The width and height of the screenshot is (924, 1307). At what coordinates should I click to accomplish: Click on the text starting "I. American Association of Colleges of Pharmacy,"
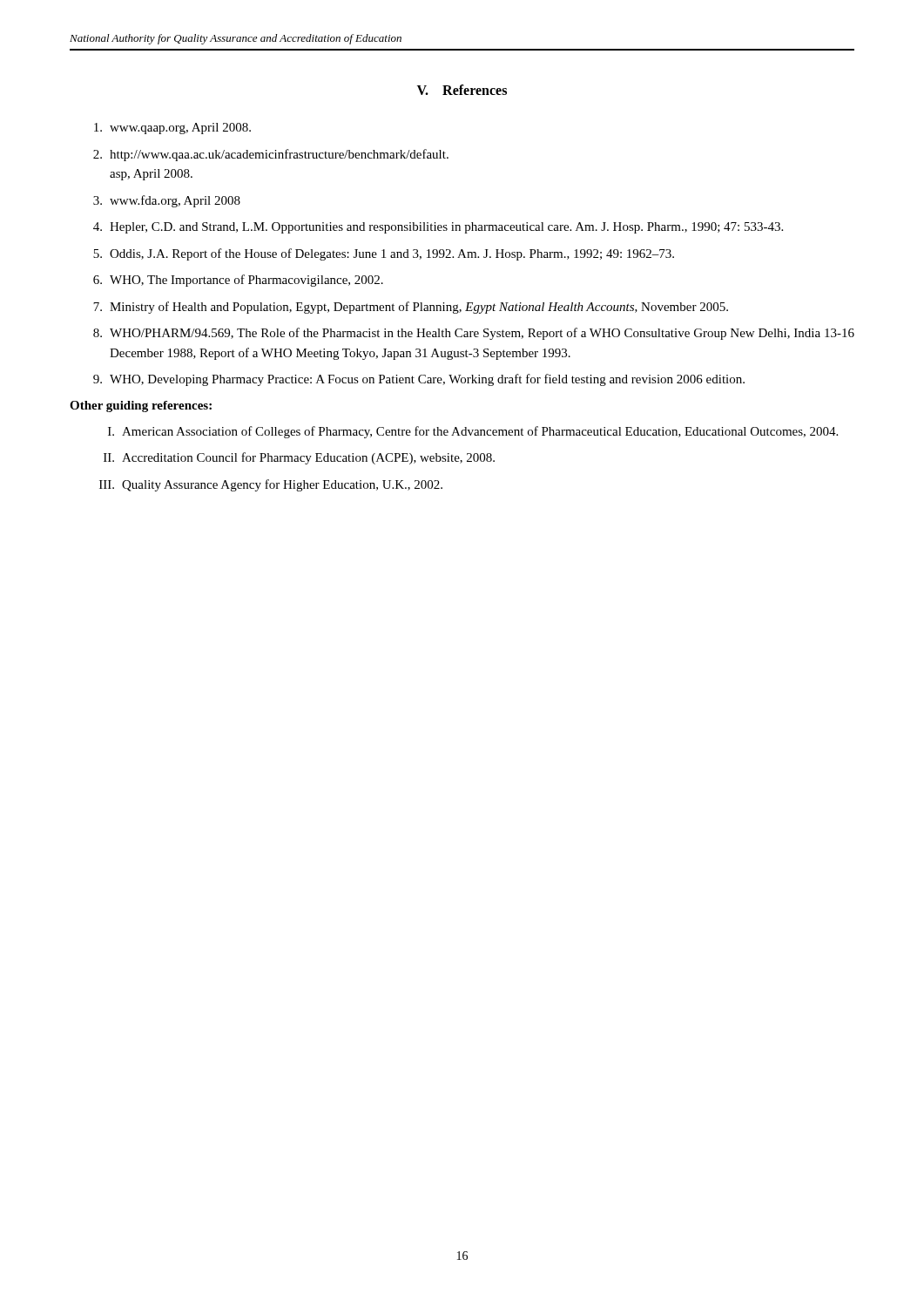tap(462, 431)
